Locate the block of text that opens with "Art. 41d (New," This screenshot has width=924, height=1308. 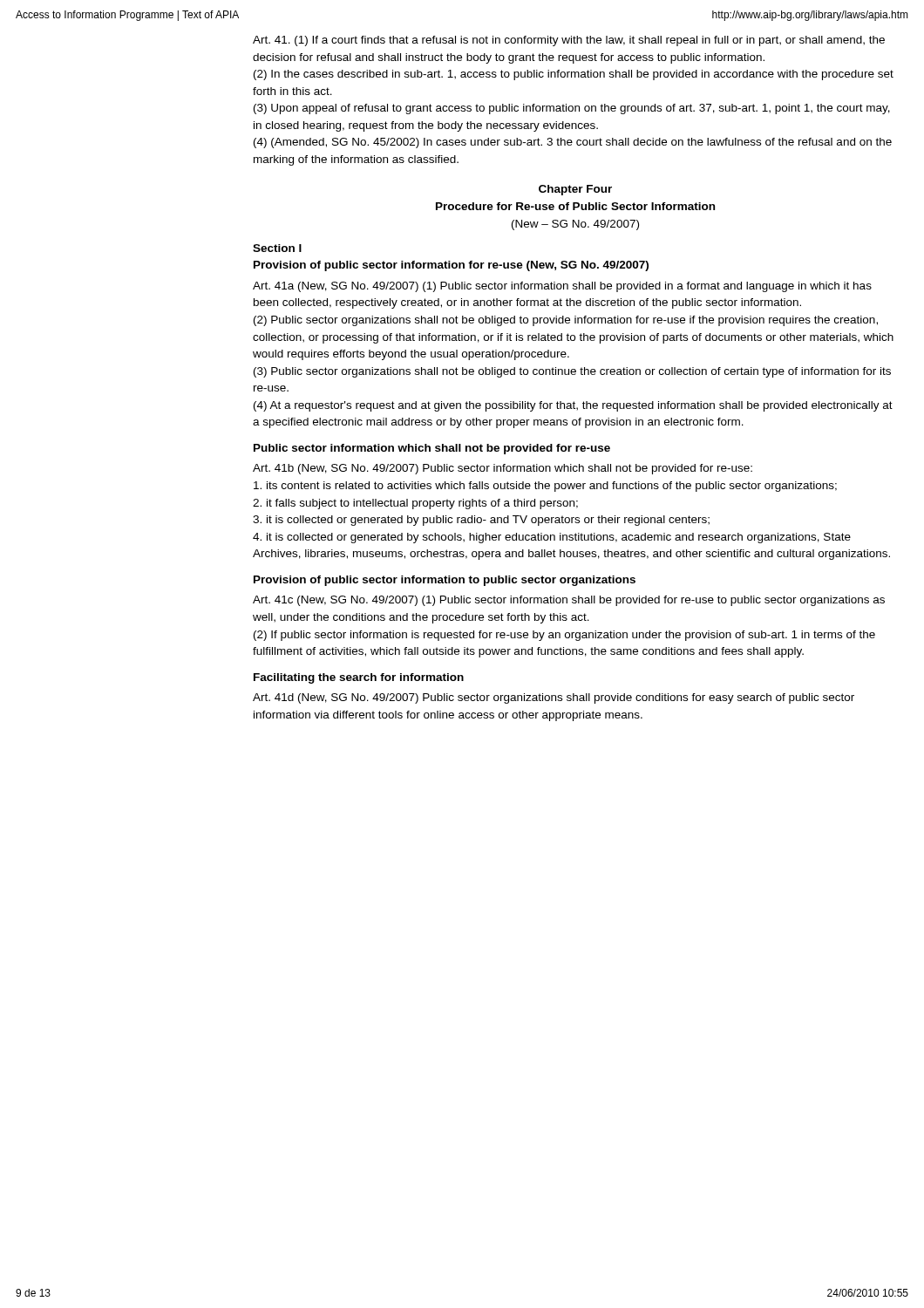click(x=554, y=706)
